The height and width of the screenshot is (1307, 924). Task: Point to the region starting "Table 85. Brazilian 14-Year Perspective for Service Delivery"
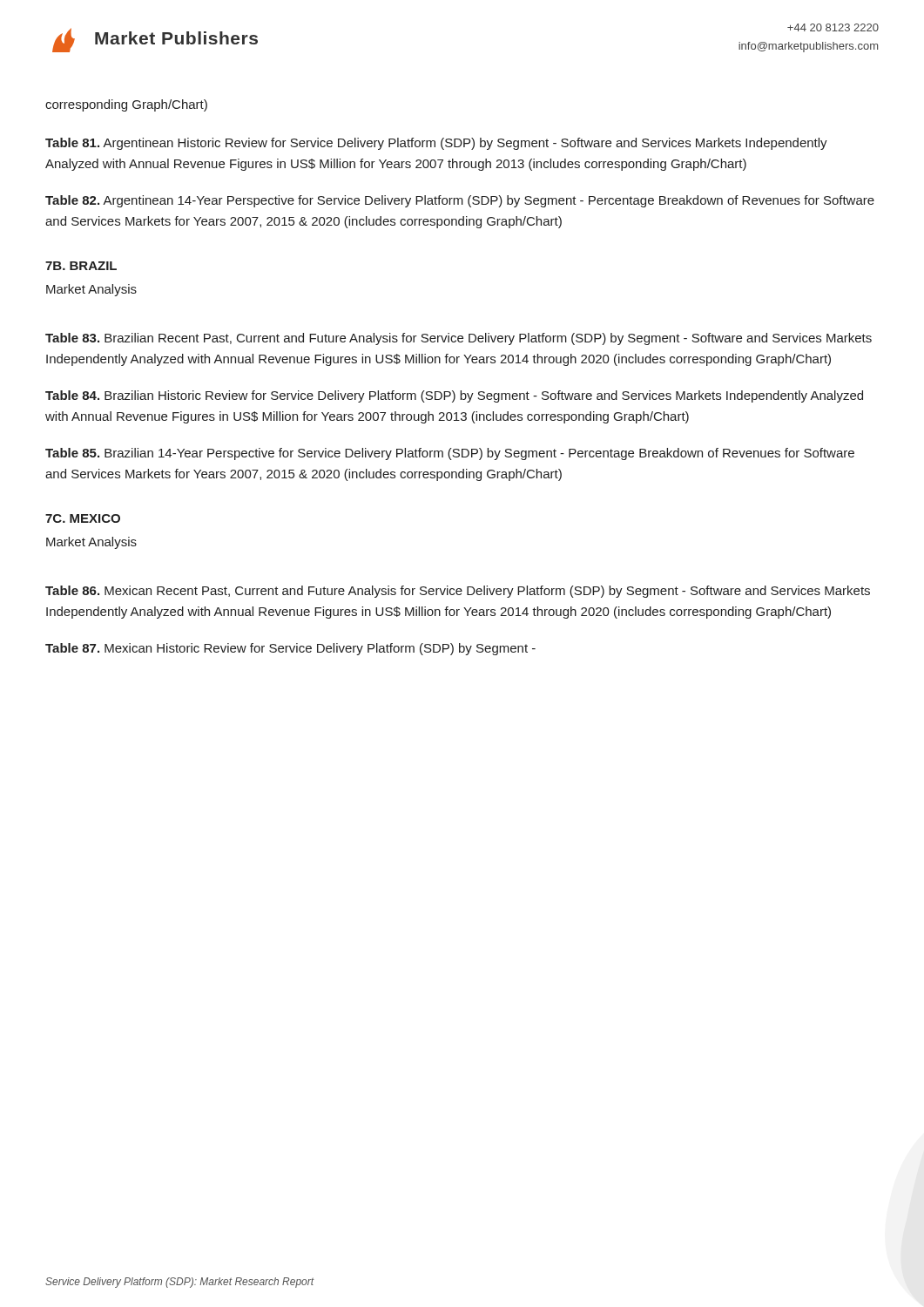450,463
